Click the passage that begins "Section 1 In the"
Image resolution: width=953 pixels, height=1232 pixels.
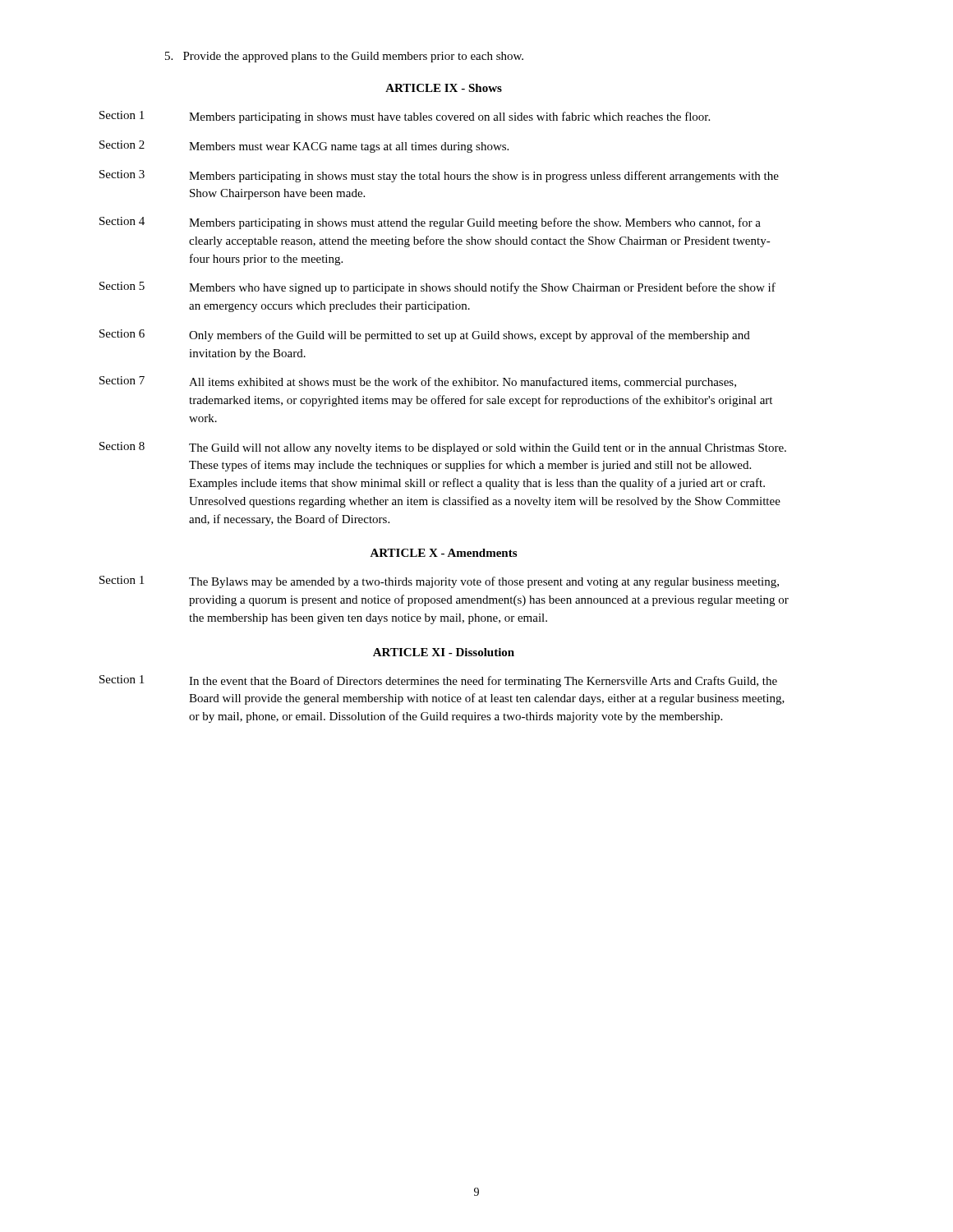(x=444, y=699)
